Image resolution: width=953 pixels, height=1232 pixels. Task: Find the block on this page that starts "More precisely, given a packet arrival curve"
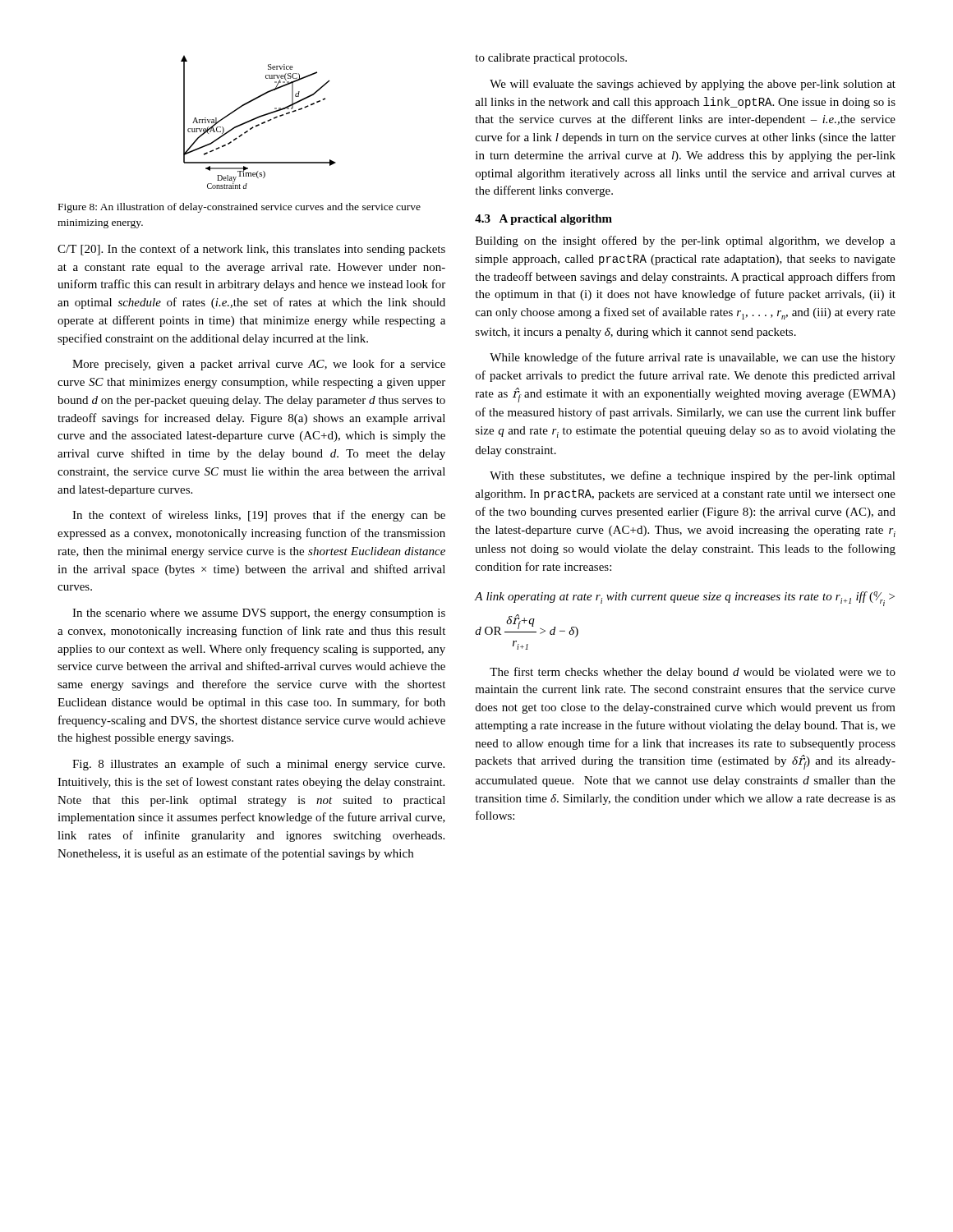click(x=251, y=427)
